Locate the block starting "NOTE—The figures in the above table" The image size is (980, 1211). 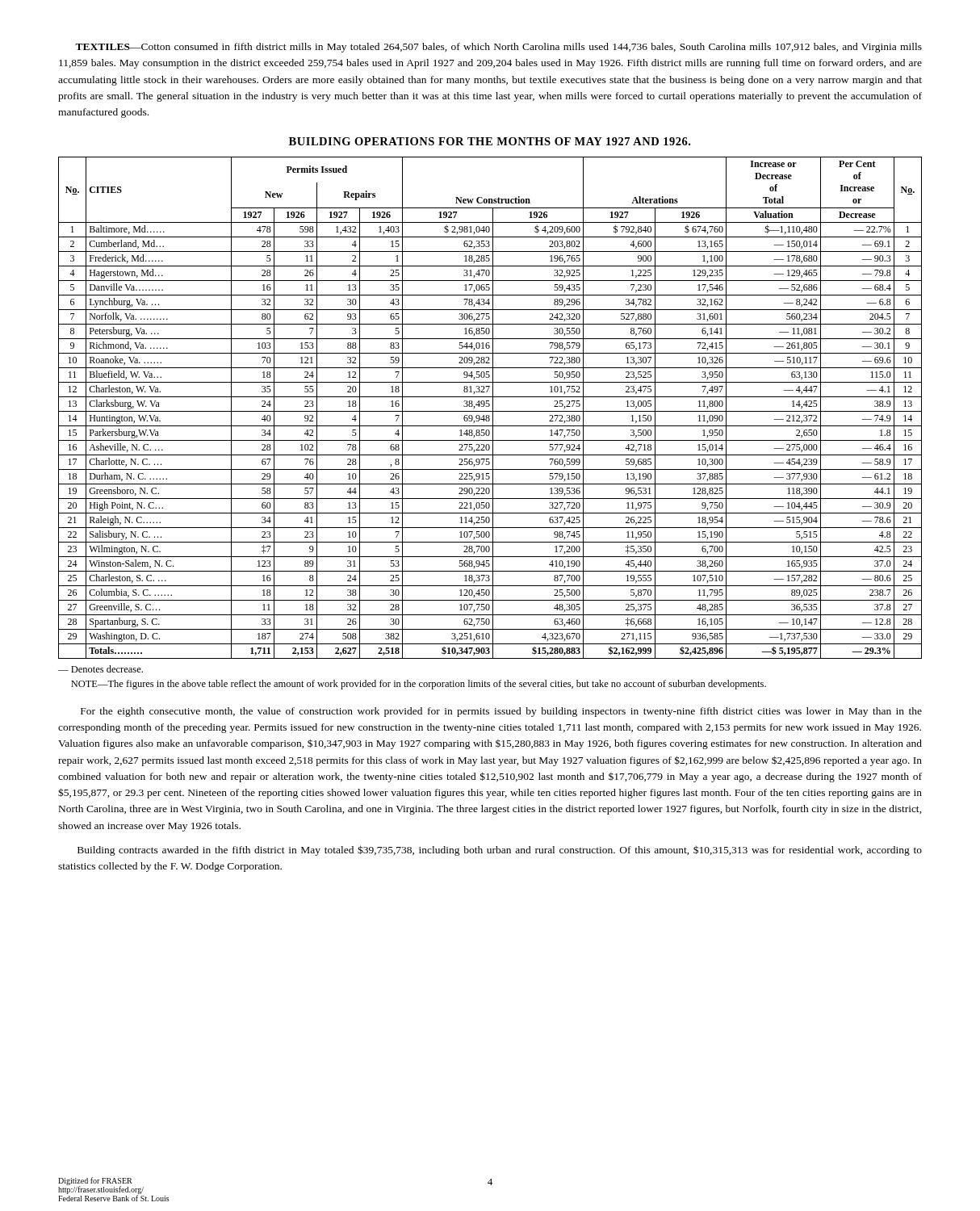tap(412, 684)
